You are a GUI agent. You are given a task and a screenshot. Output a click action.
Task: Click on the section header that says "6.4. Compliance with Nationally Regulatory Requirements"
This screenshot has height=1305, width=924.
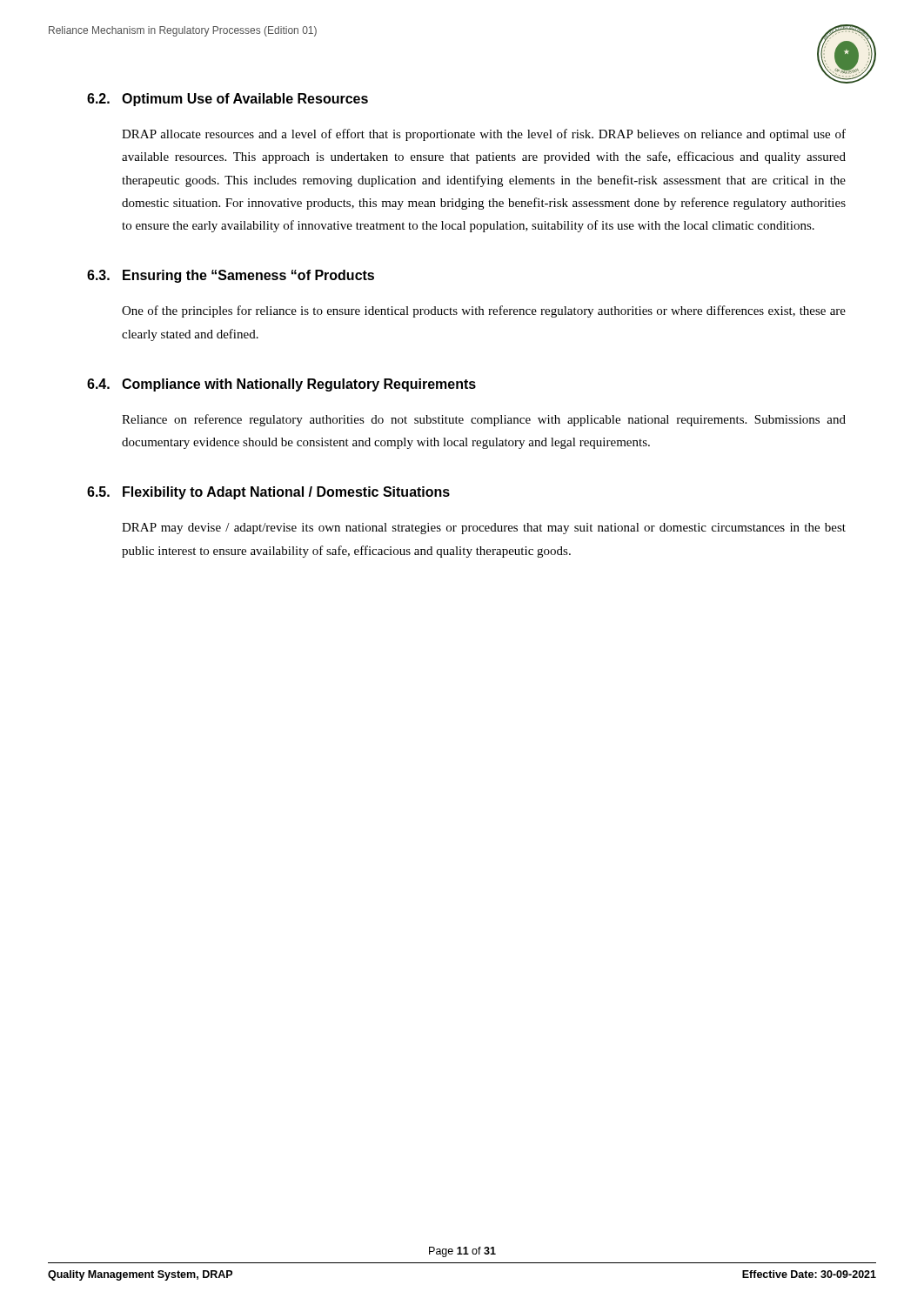click(x=282, y=384)
